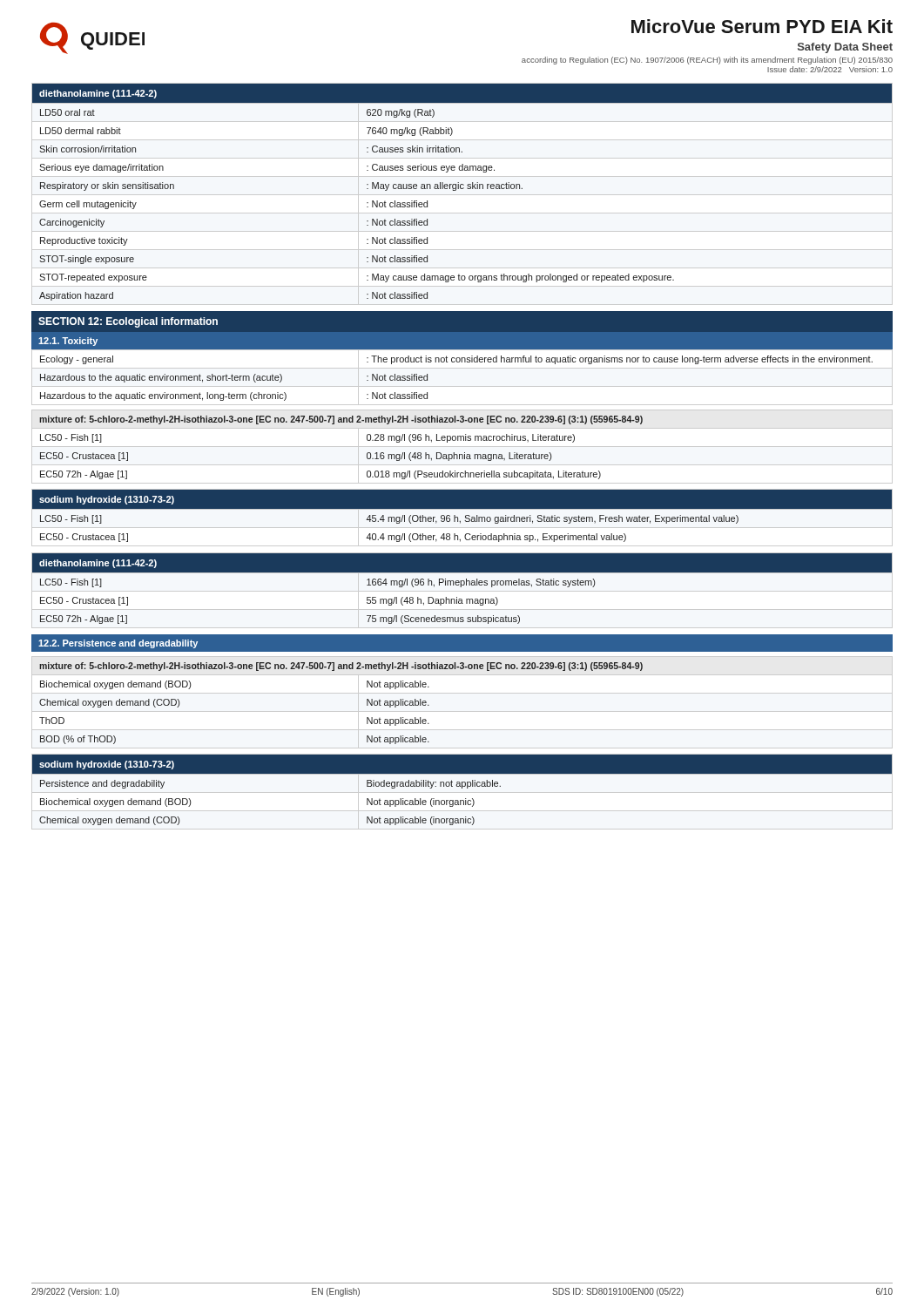The image size is (924, 1307).
Task: Locate the element starting "SECTION 12: Ecological"
Action: coord(128,322)
